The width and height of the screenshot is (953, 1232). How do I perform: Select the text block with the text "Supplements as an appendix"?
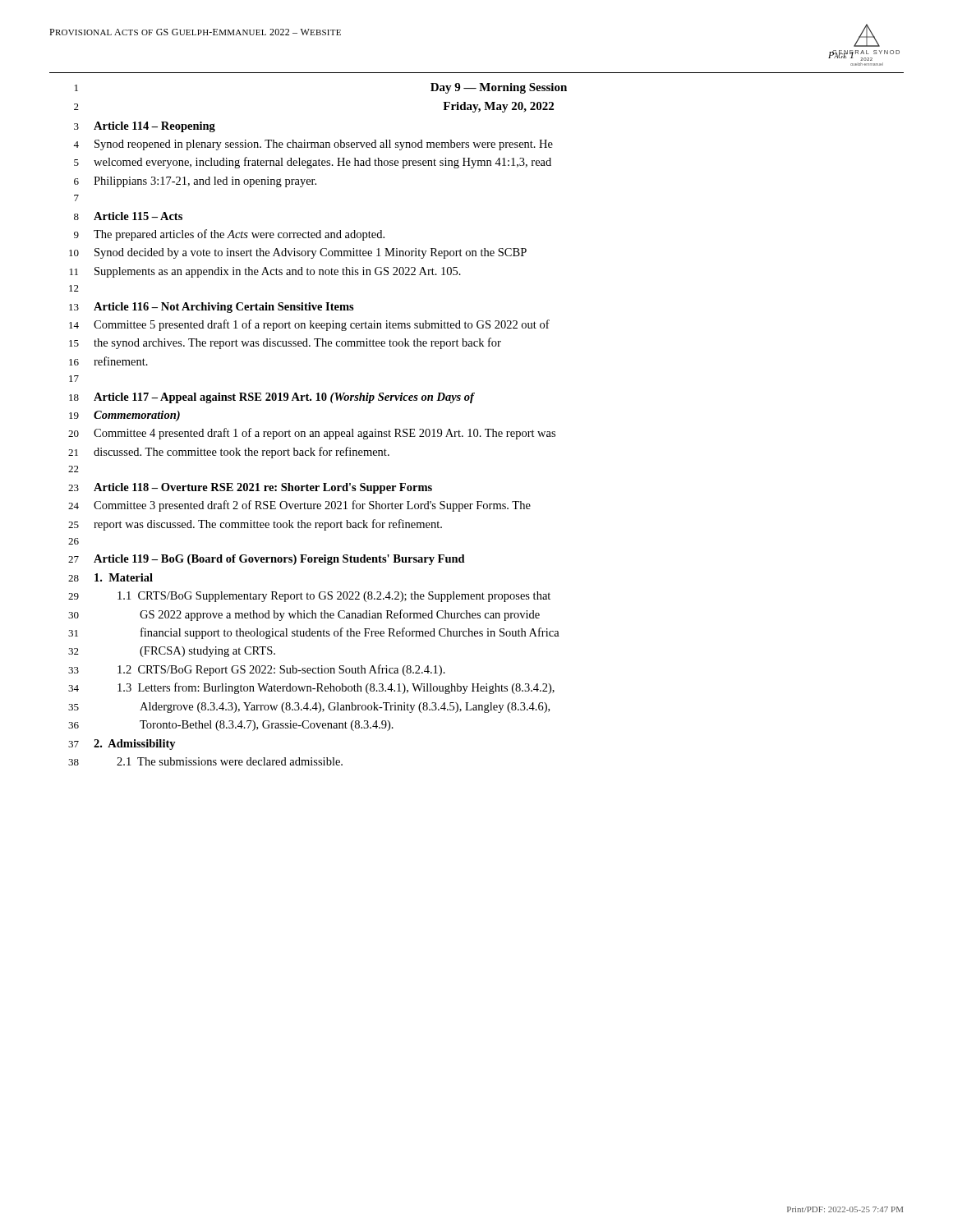click(x=277, y=271)
